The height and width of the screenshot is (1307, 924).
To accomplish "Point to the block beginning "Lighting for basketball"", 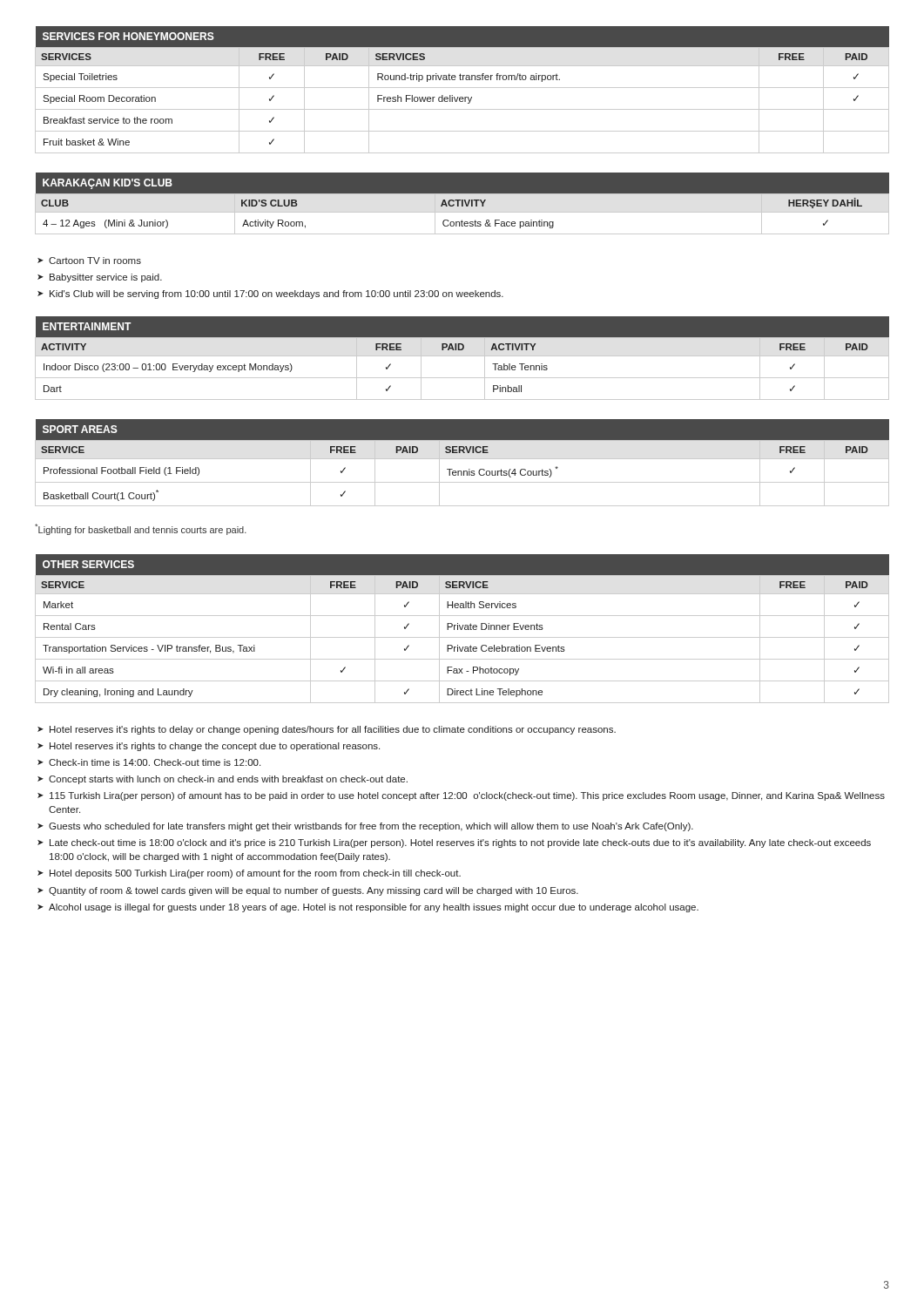I will (x=141, y=528).
